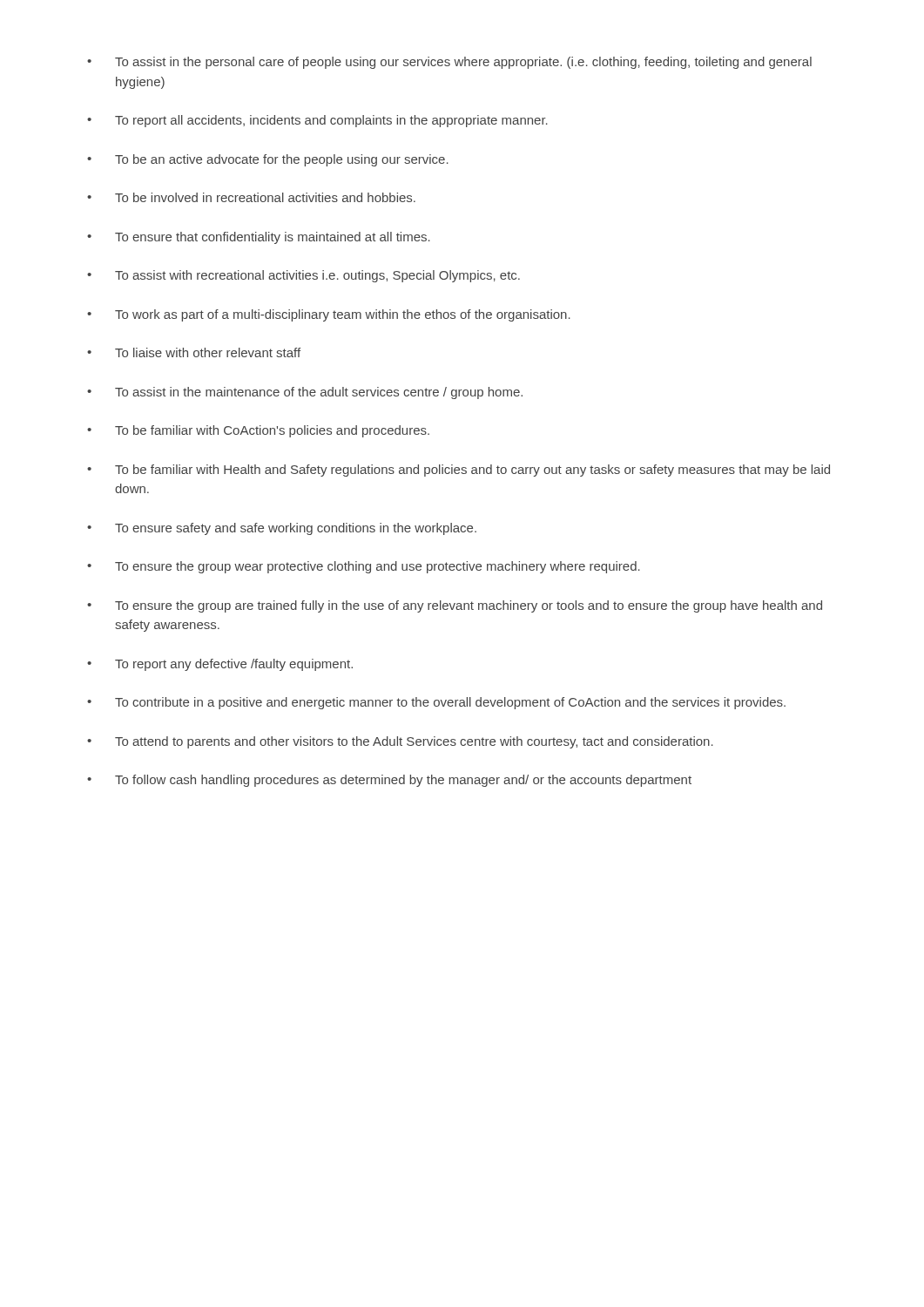Image resolution: width=924 pixels, height=1307 pixels.
Task: Find the list item with the text "• To be familiar with CoAction's policies and"
Action: pyautogui.click(x=259, y=431)
